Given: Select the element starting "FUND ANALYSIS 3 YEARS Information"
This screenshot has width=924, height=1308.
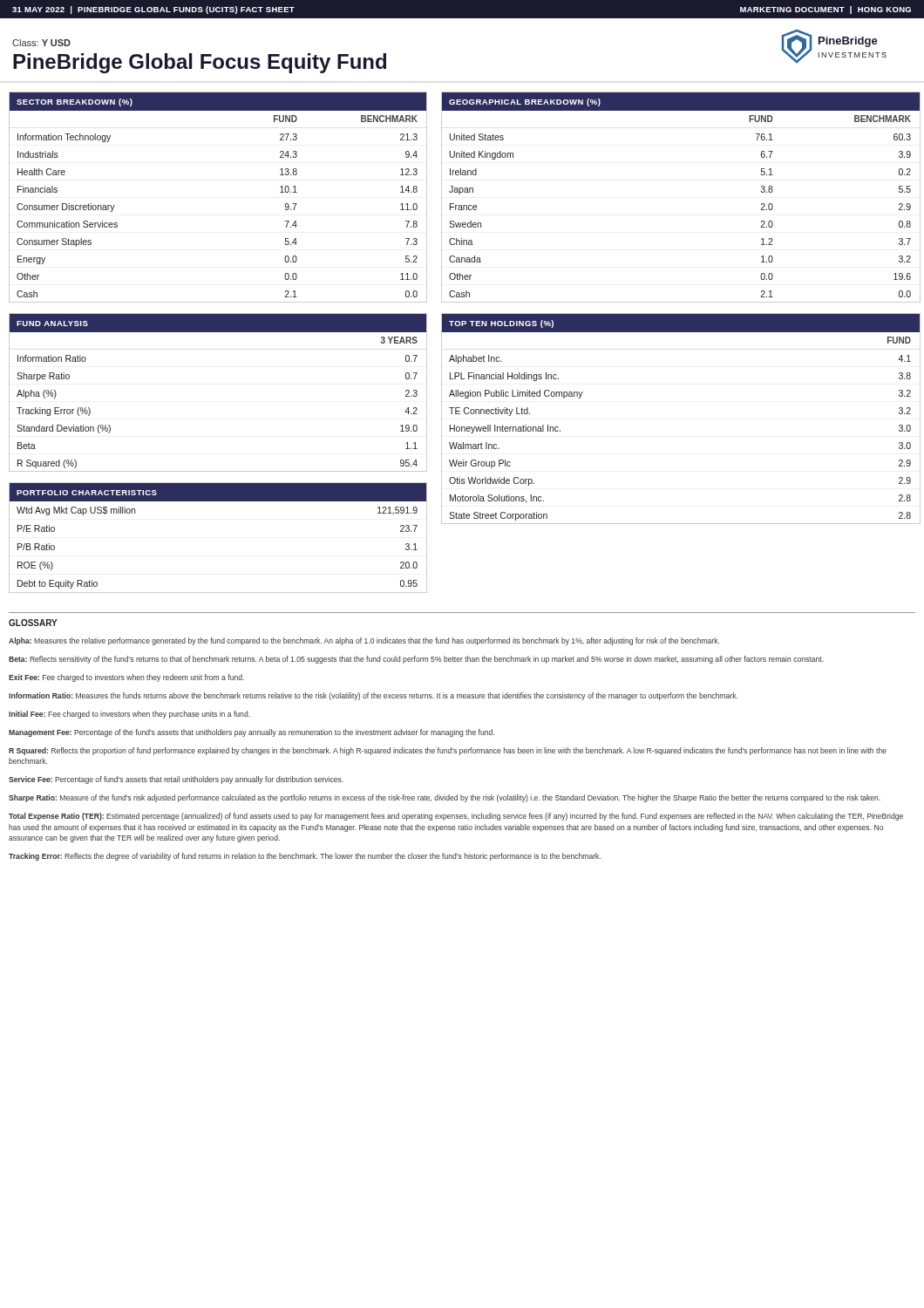Looking at the screenshot, I should coord(218,323).
